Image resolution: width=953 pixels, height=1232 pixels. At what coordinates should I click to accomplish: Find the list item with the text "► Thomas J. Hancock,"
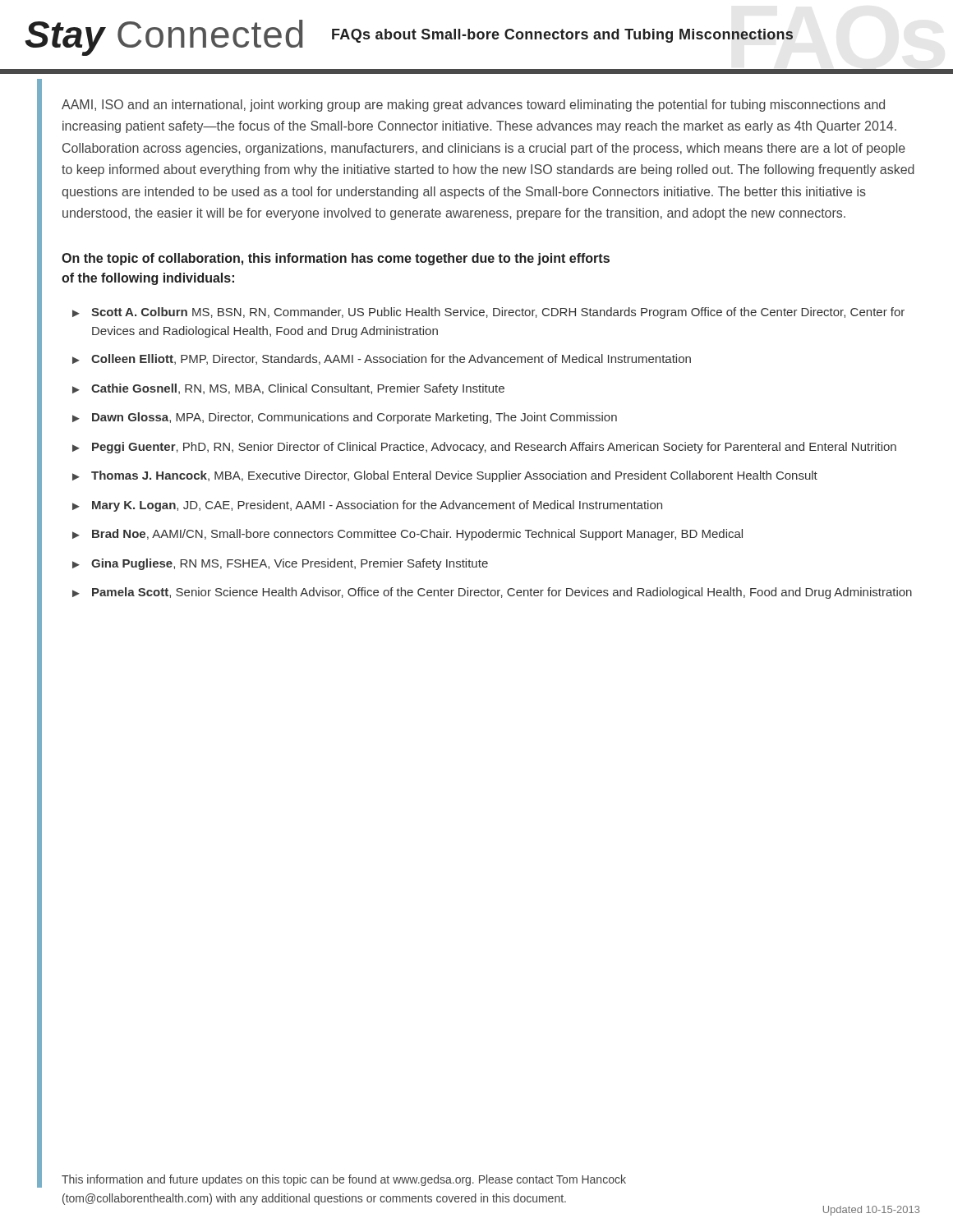click(493, 476)
